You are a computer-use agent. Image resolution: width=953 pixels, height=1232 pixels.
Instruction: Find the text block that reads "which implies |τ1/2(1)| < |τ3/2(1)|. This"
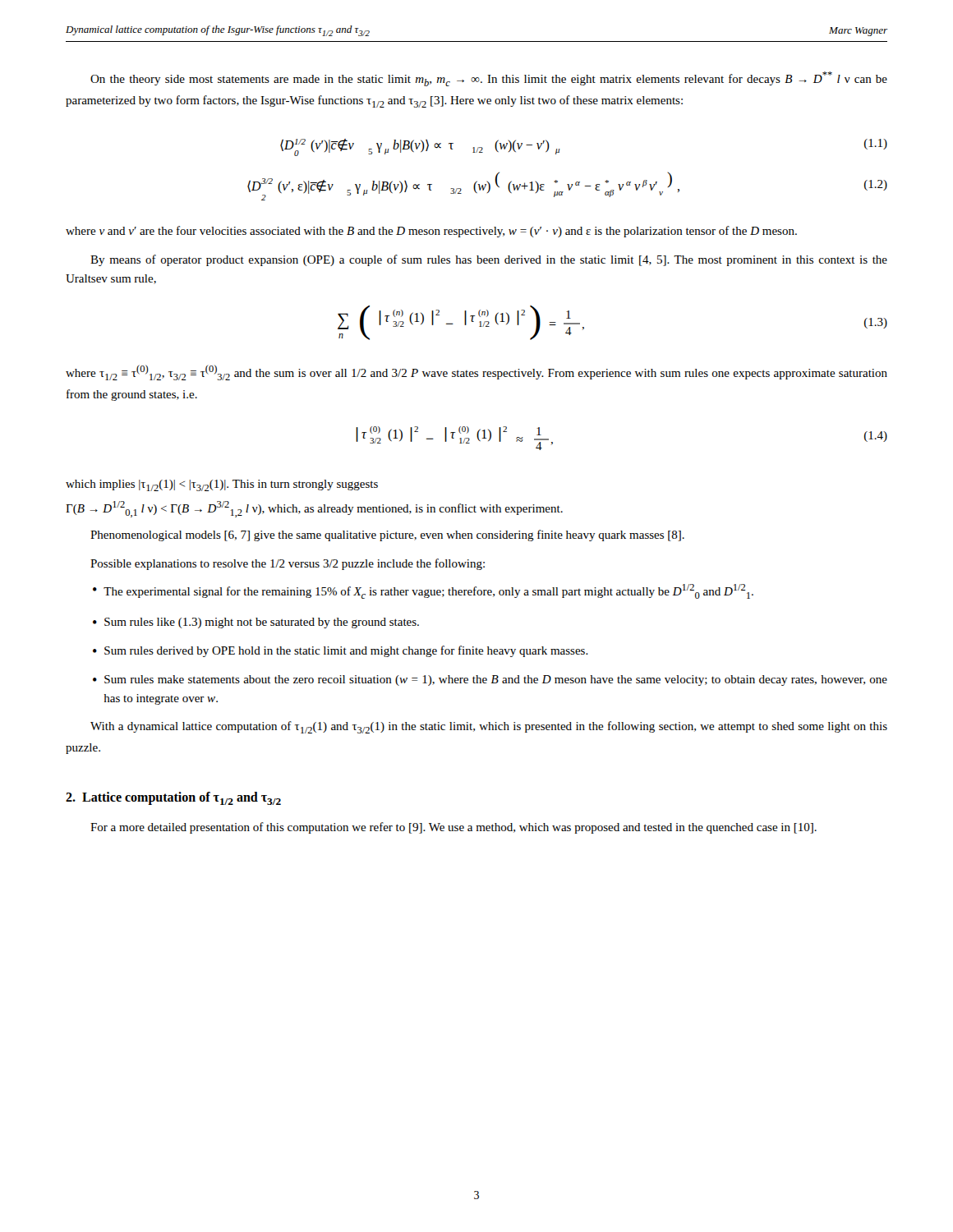(476, 498)
